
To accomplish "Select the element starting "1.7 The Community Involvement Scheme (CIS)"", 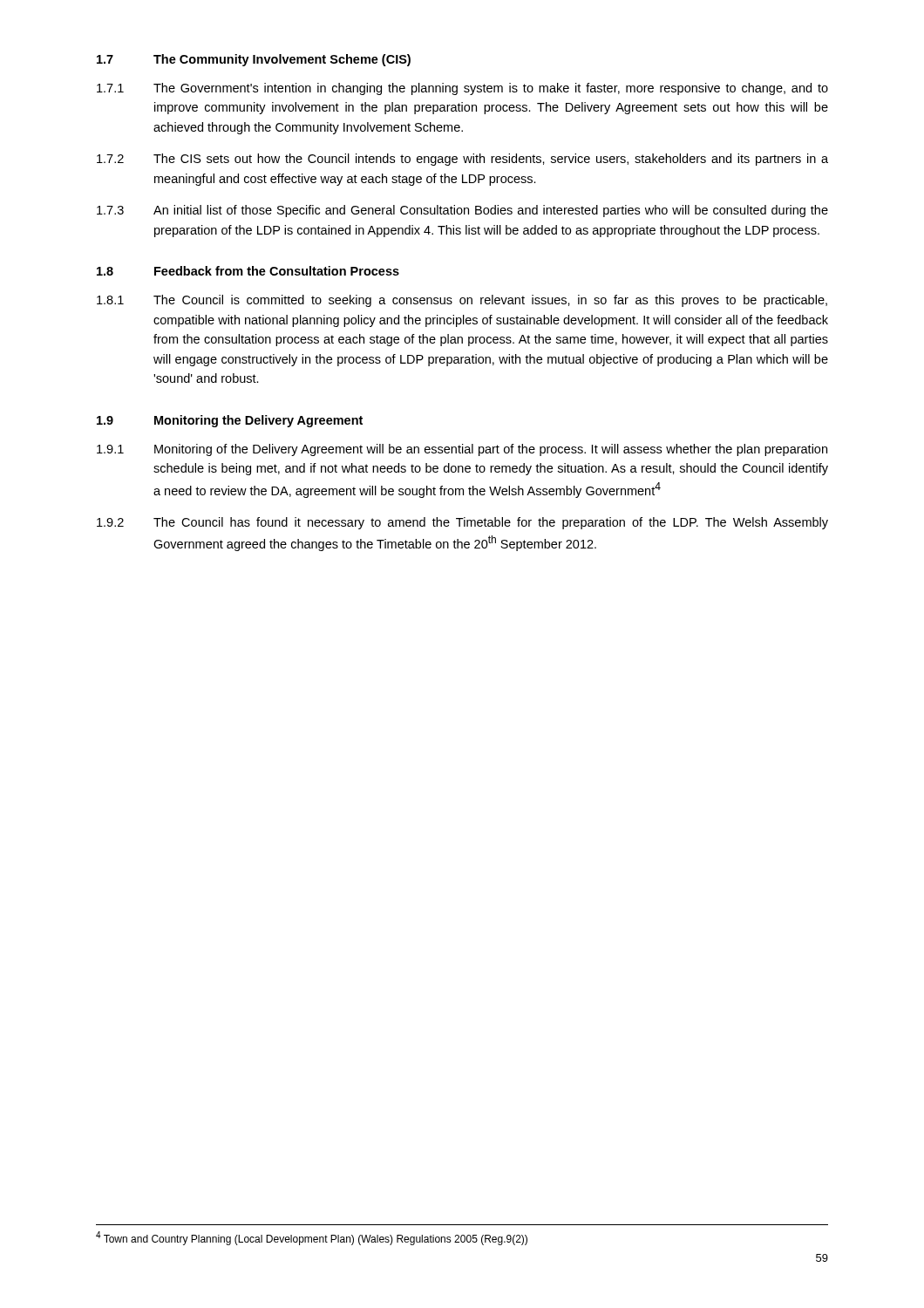I will (x=254, y=59).
